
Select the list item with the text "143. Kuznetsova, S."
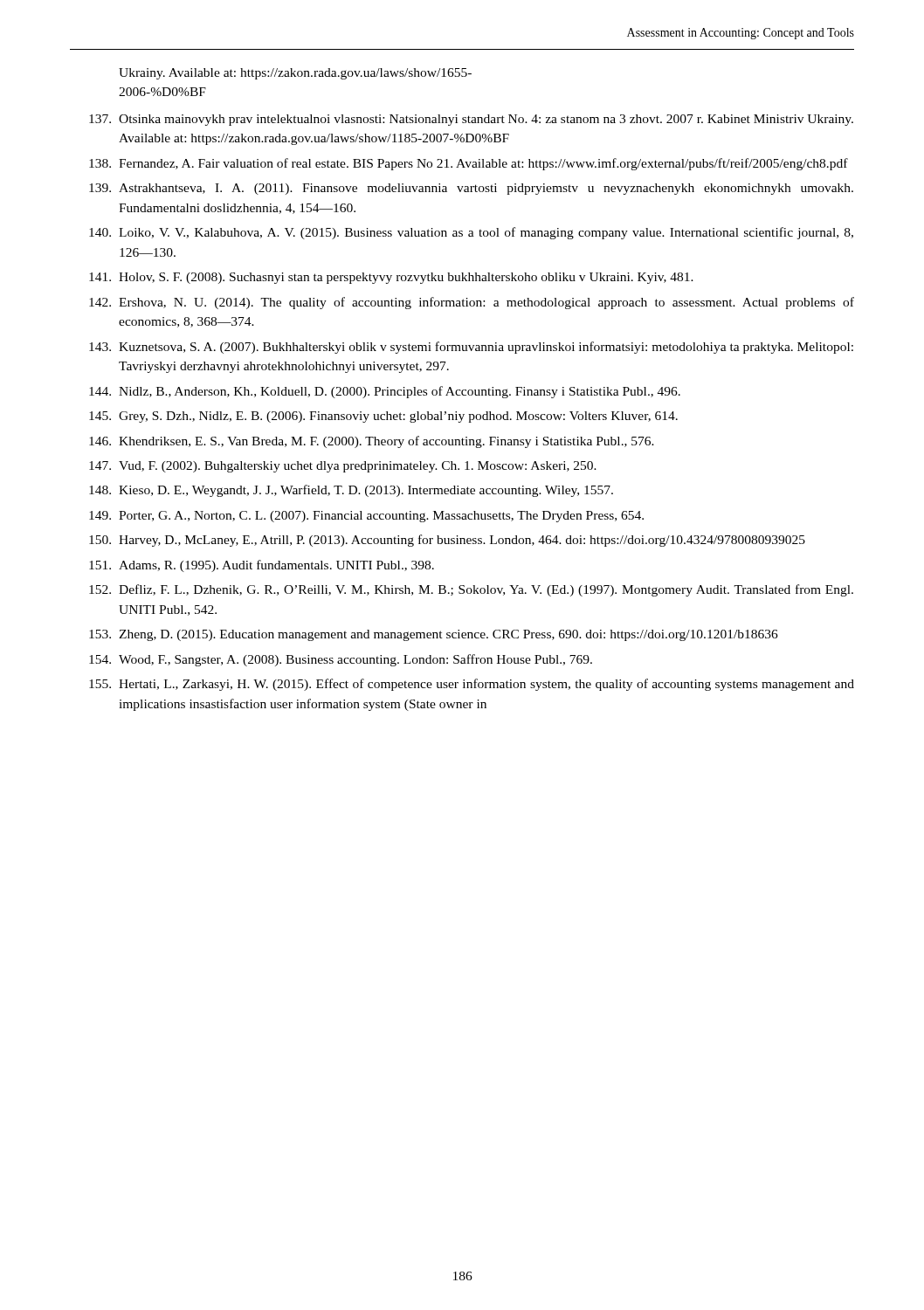coord(462,356)
